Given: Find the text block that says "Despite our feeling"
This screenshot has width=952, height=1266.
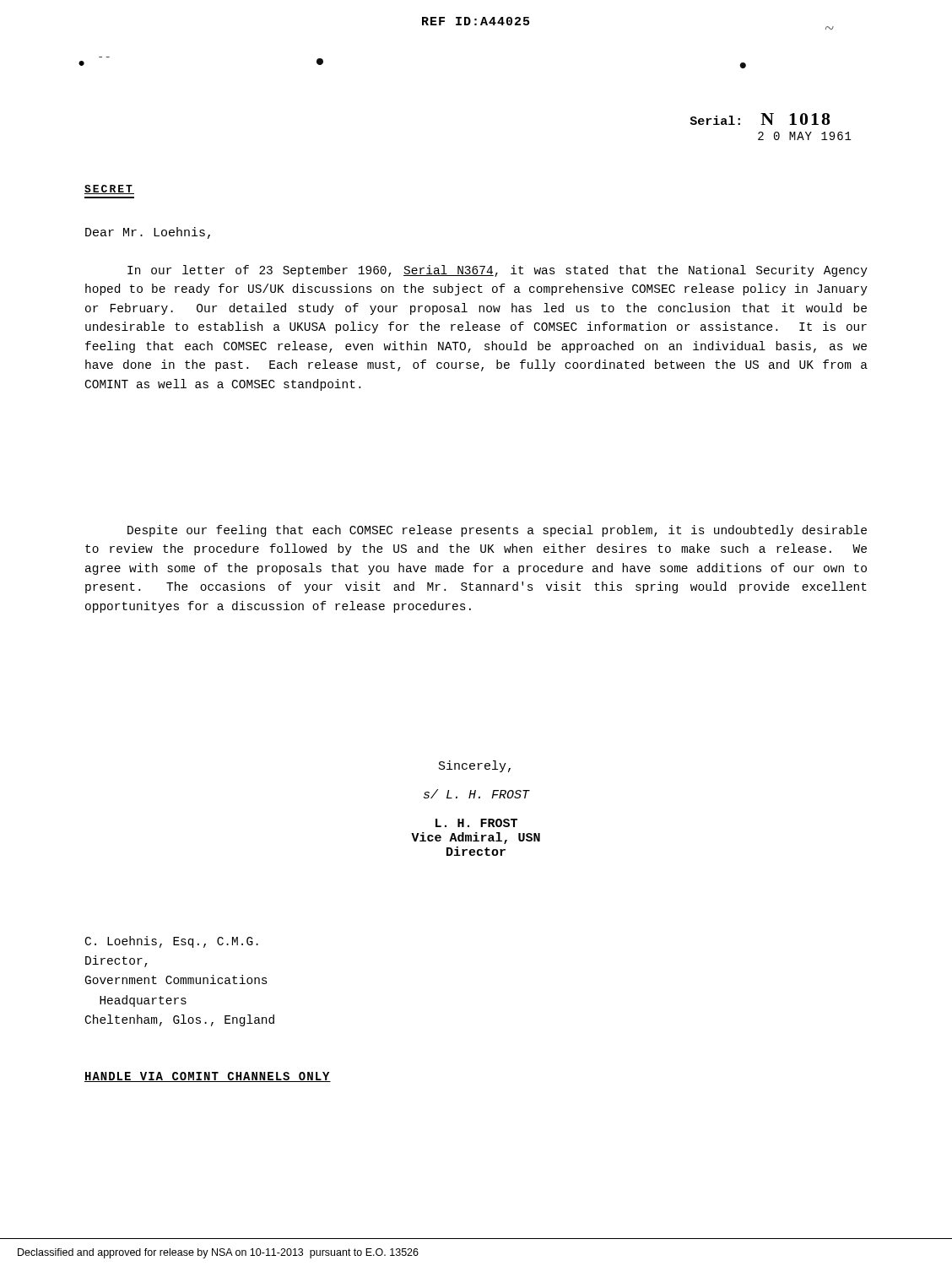Looking at the screenshot, I should click(476, 569).
